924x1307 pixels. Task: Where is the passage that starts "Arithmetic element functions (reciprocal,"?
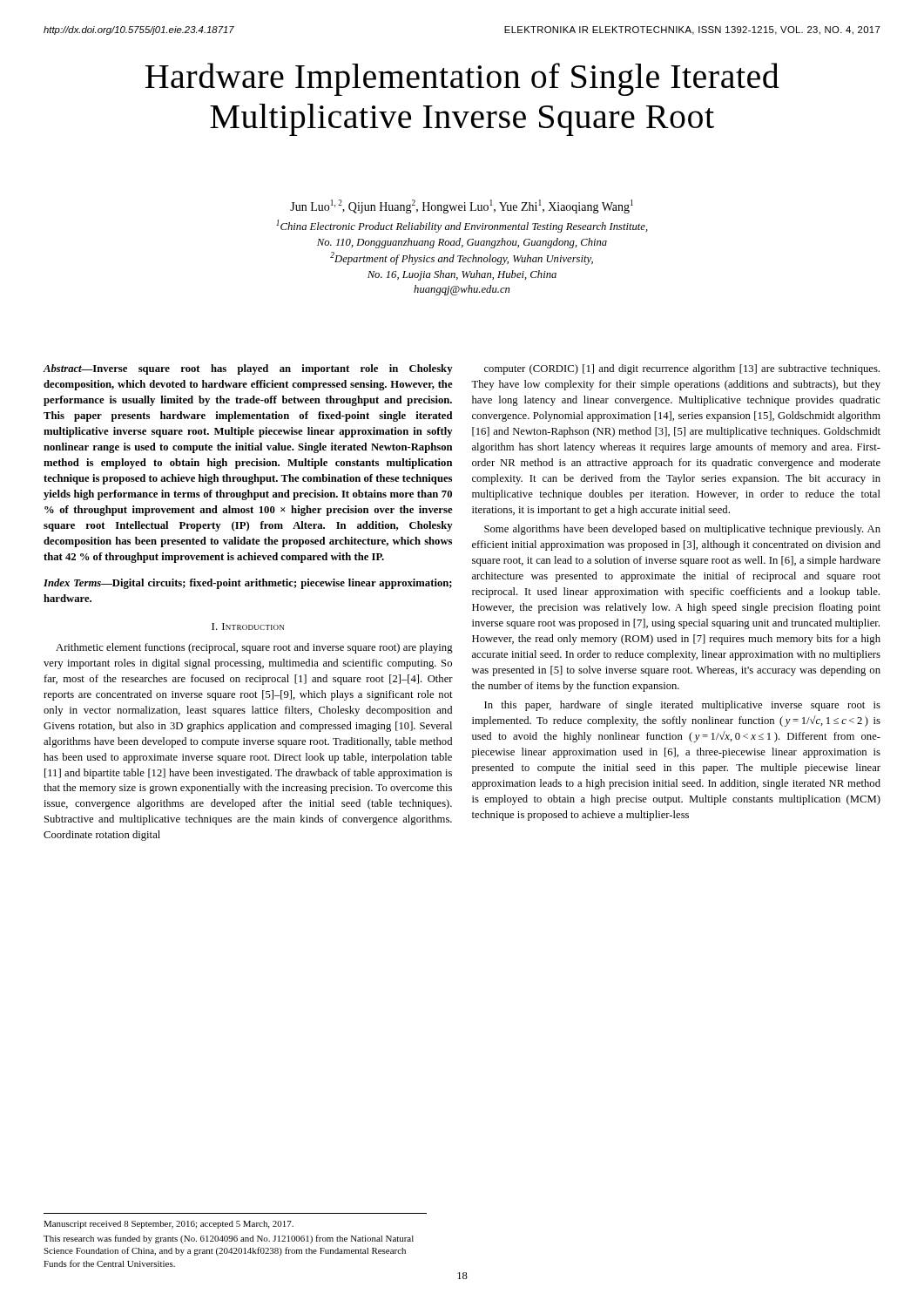(248, 742)
